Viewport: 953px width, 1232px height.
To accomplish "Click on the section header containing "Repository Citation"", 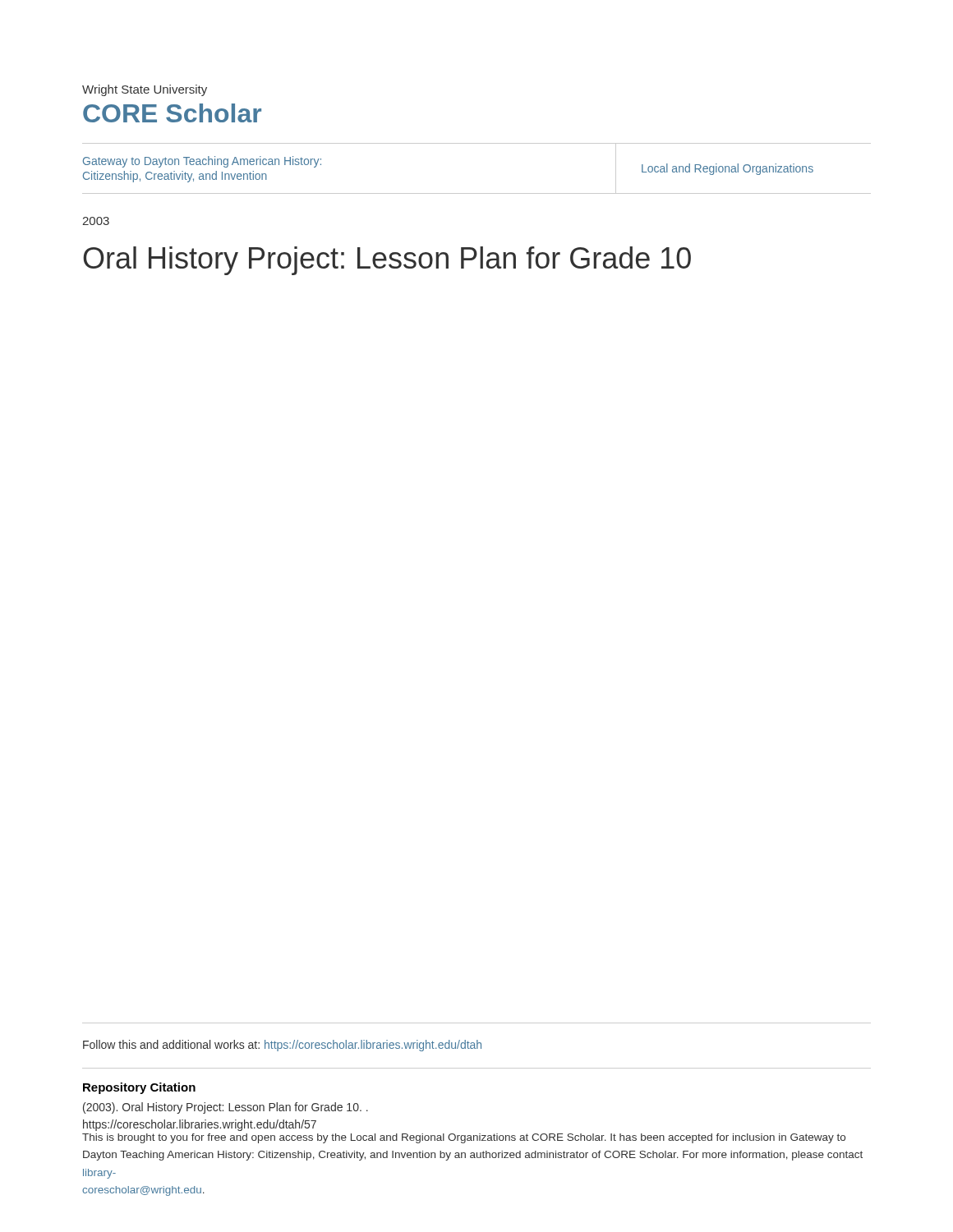I will 139,1087.
